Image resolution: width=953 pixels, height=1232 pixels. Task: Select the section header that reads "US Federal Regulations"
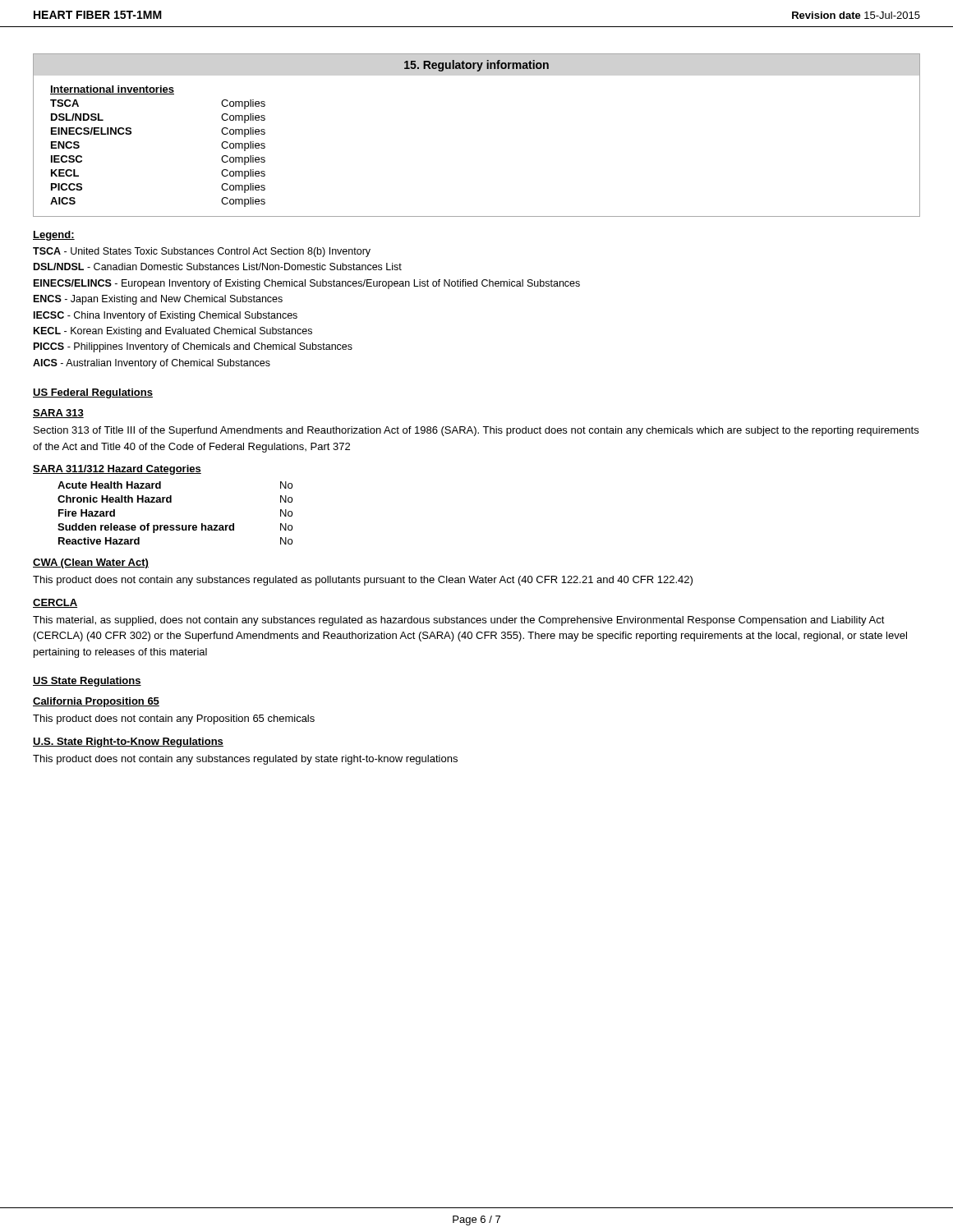tap(93, 392)
